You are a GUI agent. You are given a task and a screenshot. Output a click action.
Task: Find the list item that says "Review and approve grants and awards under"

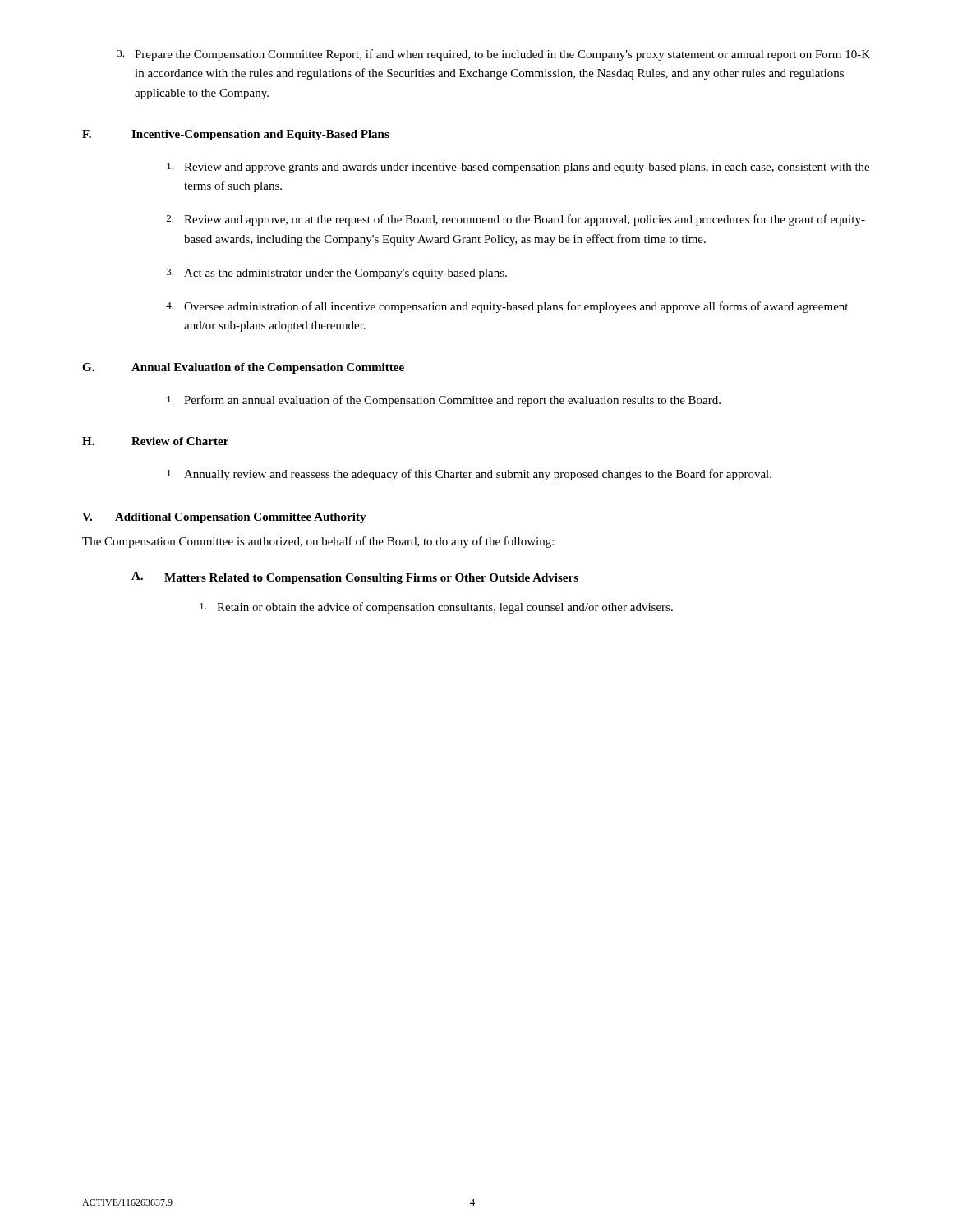pos(501,177)
